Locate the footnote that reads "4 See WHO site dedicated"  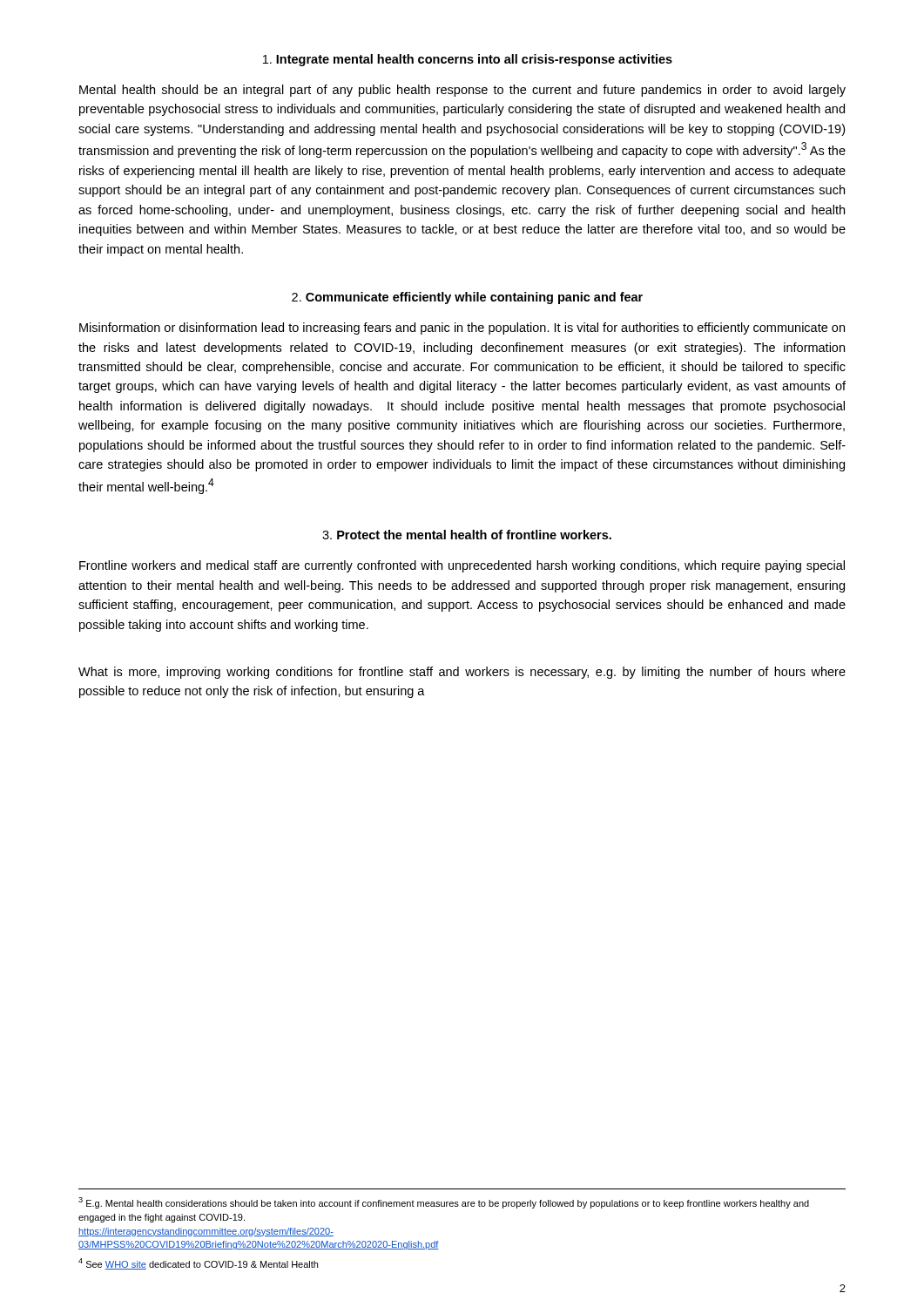click(199, 1263)
